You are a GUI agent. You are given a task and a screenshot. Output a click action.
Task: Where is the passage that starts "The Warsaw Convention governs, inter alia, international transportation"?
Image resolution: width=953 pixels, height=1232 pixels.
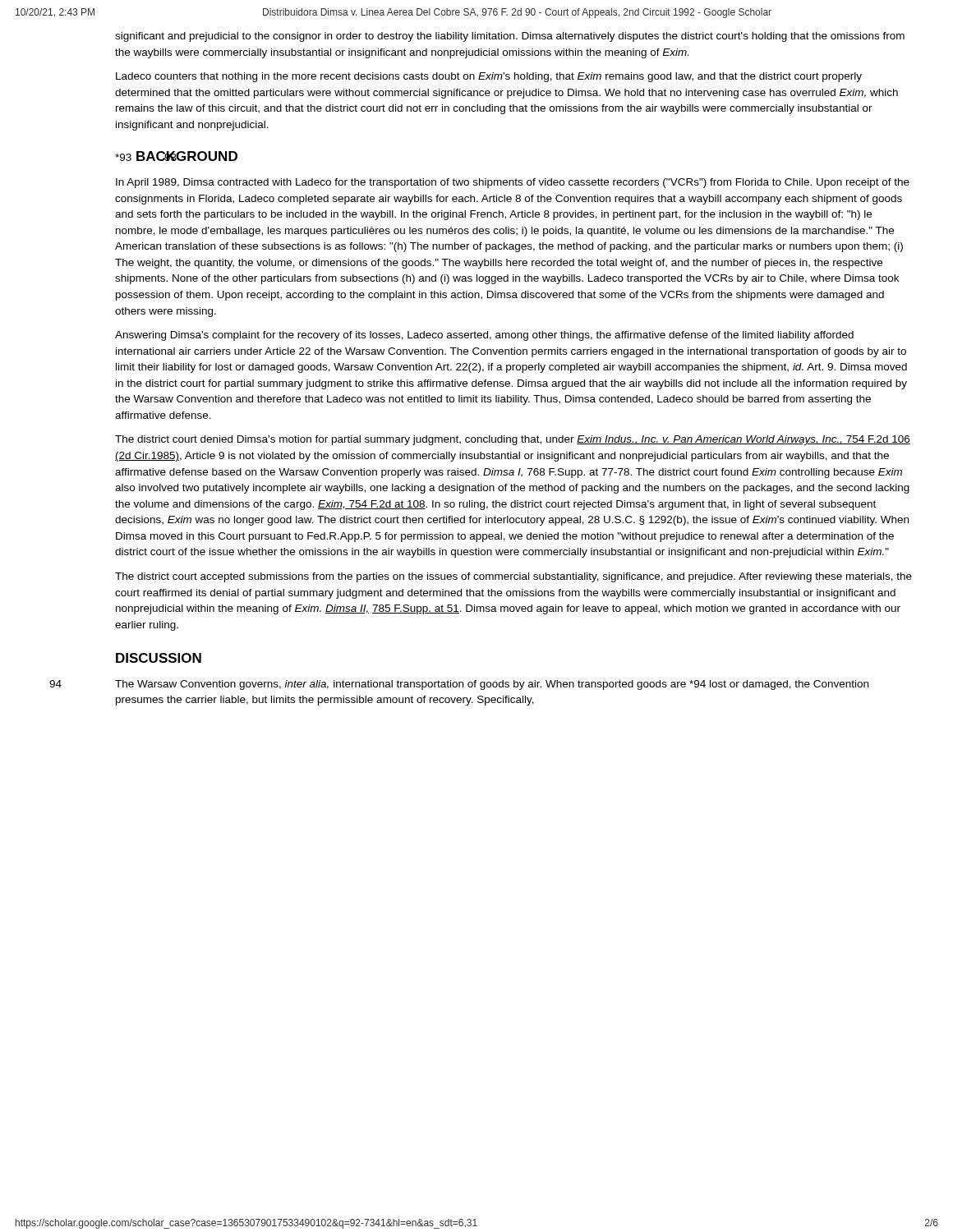coord(513,692)
